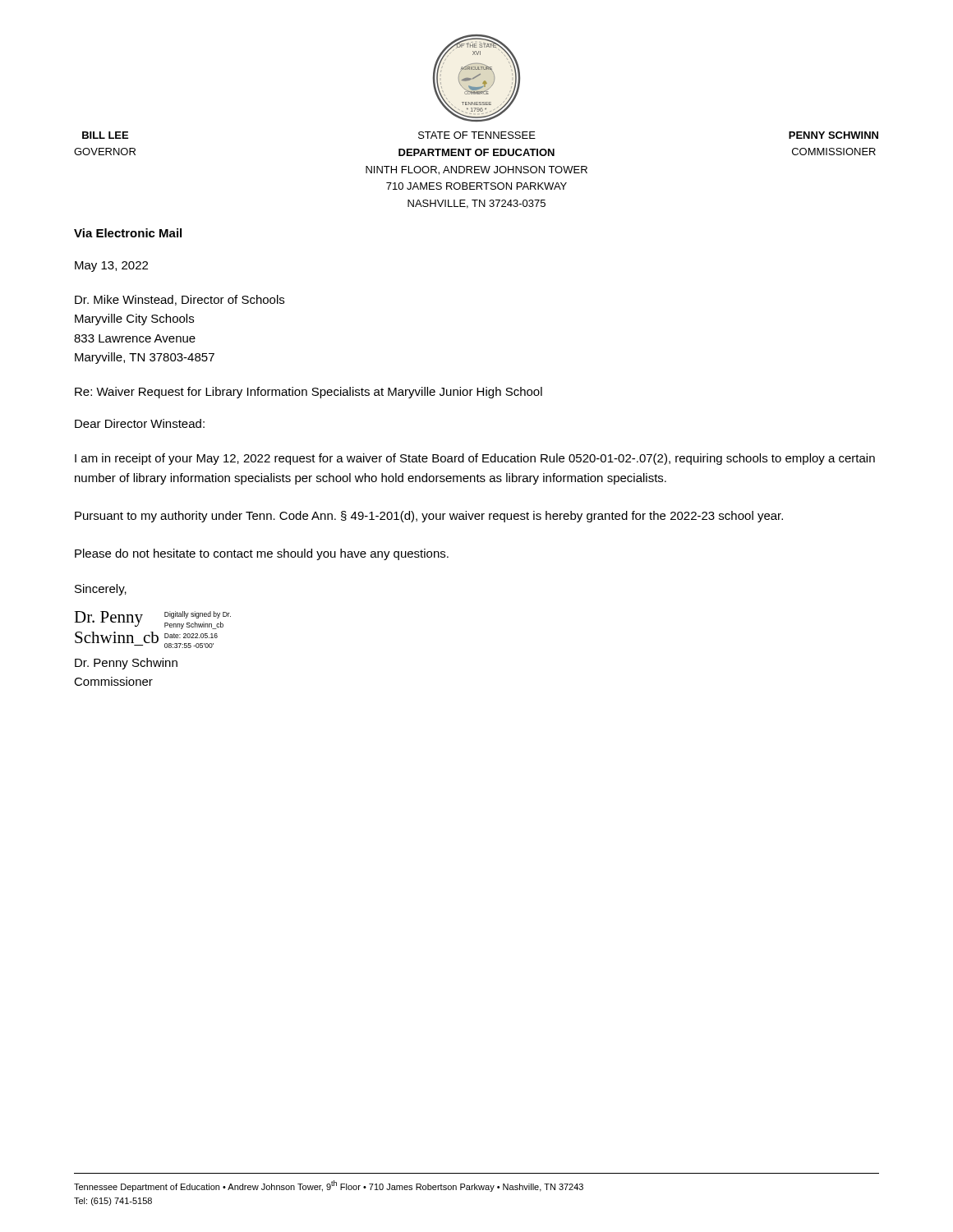This screenshot has width=953, height=1232.
Task: Point to "May 13, 2022"
Action: coord(111,265)
